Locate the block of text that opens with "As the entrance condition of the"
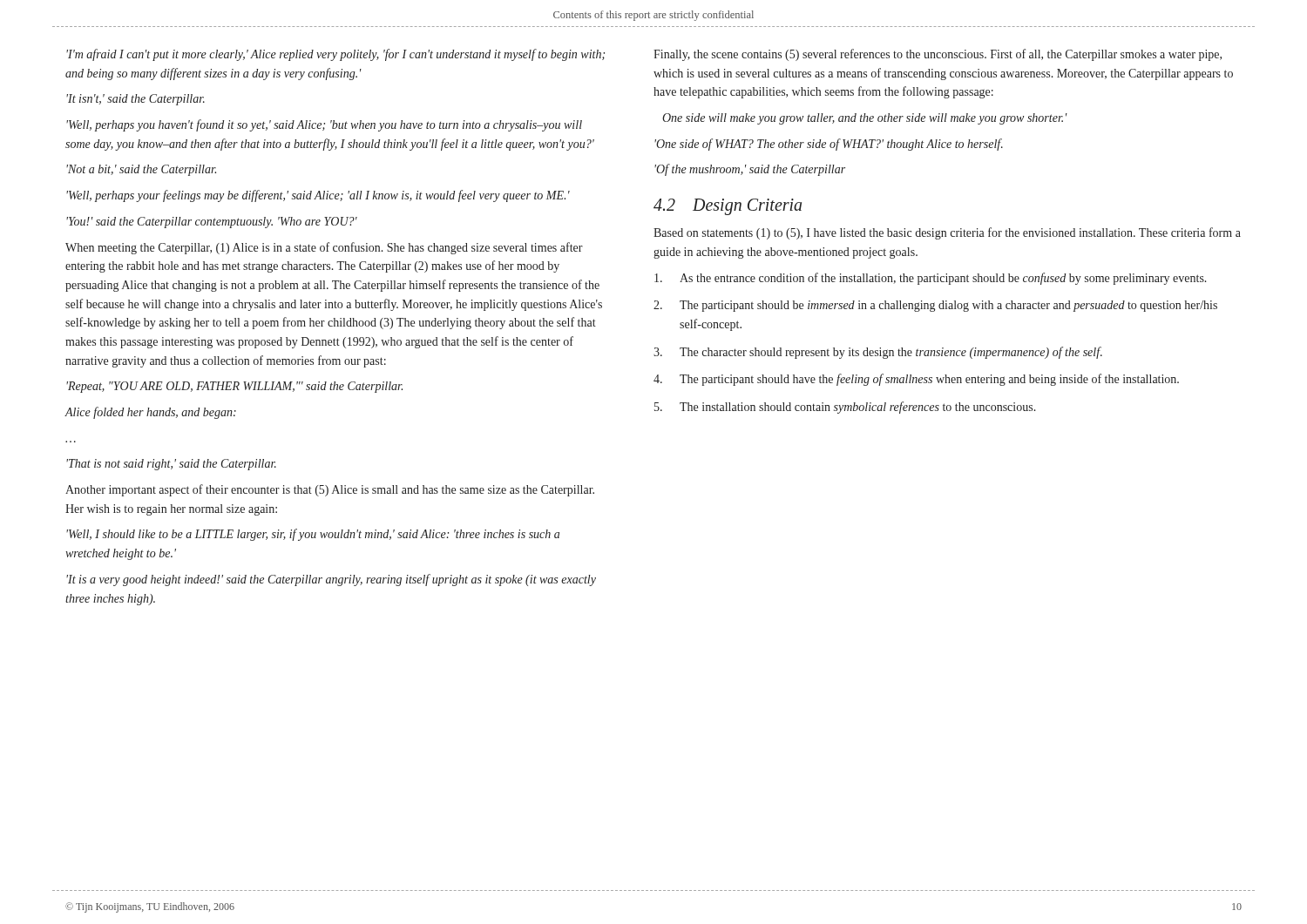 pyautogui.click(x=948, y=278)
